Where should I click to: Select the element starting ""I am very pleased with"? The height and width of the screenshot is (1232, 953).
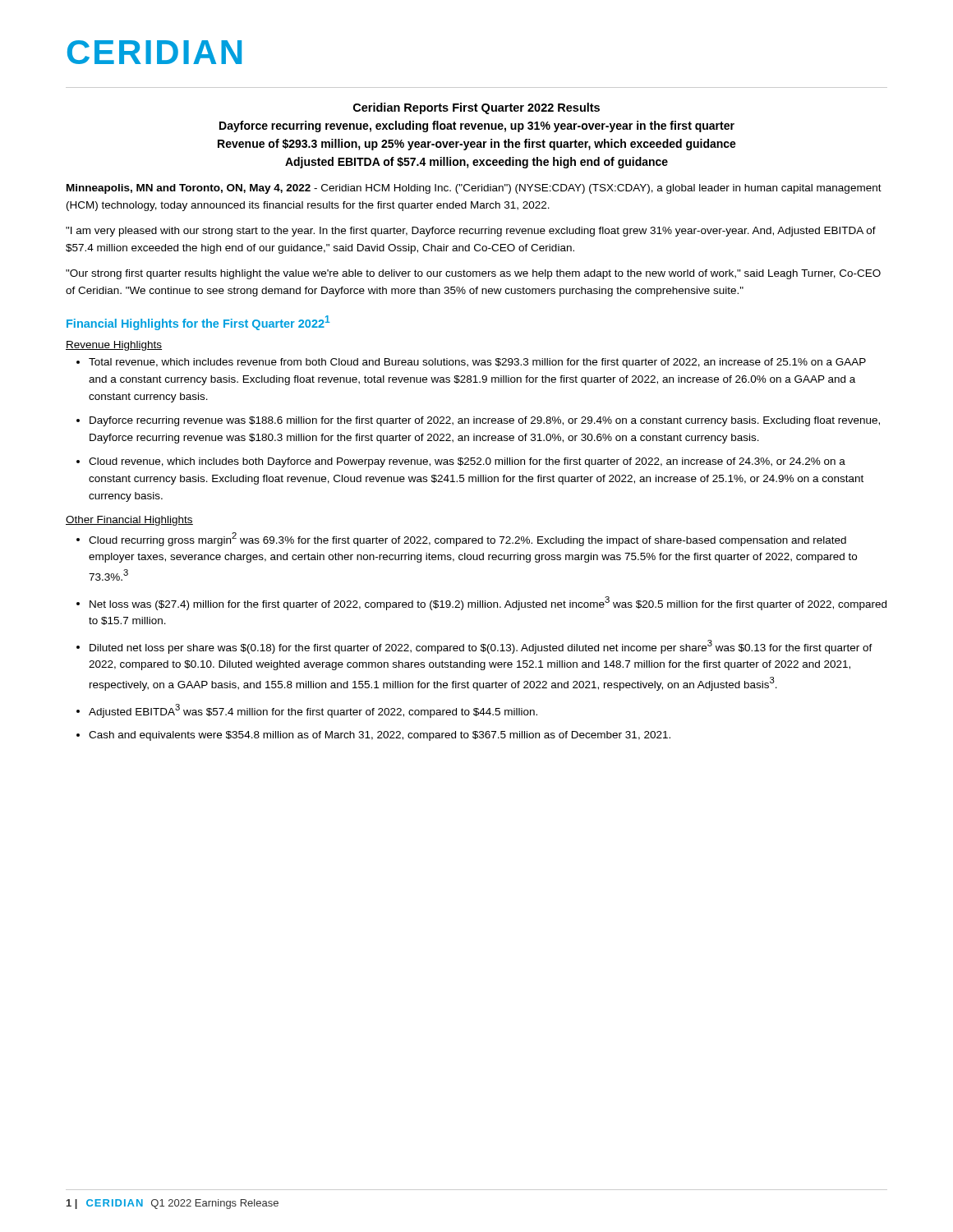tap(471, 239)
